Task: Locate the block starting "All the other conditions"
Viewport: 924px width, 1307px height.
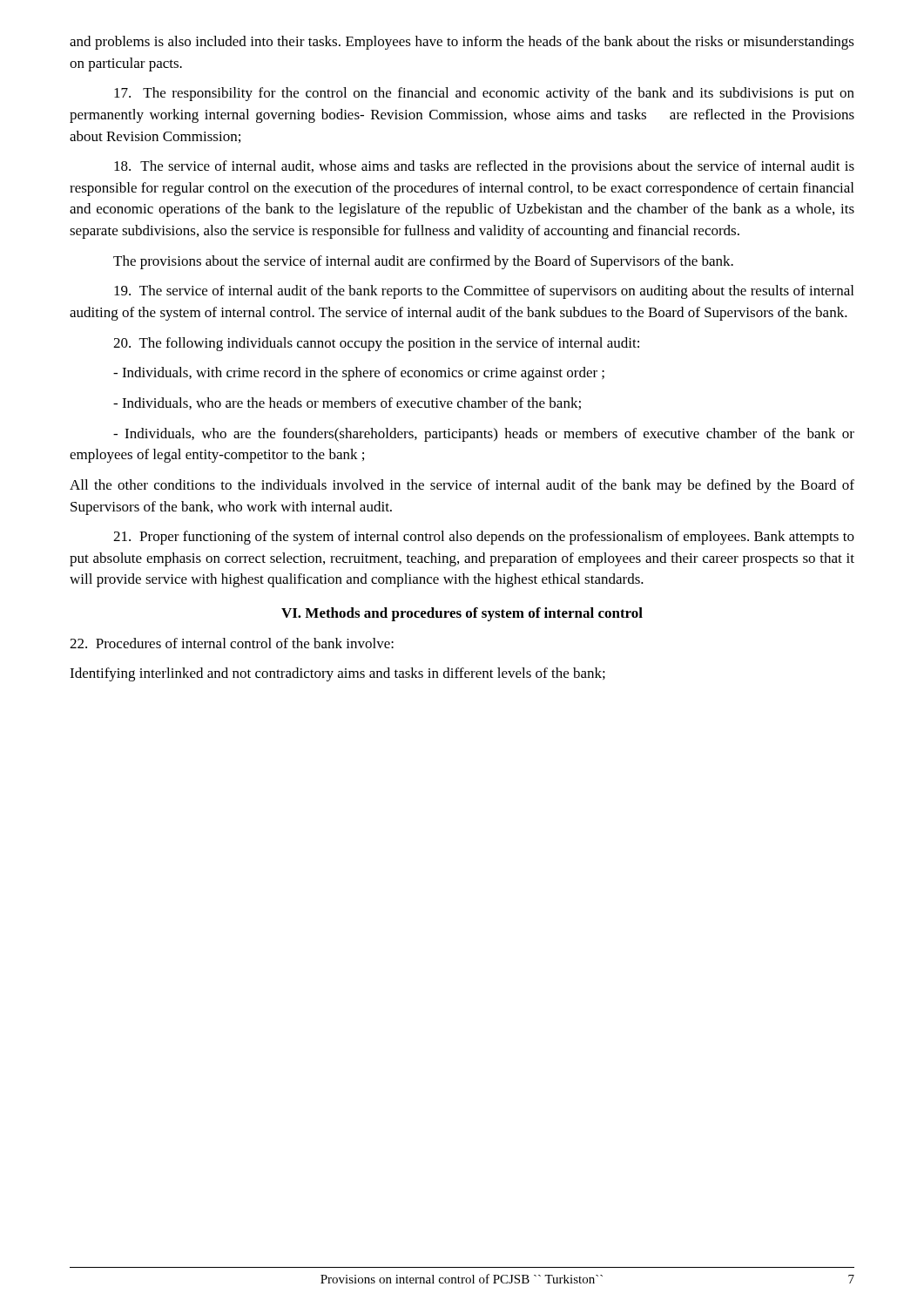Action: click(x=462, y=496)
